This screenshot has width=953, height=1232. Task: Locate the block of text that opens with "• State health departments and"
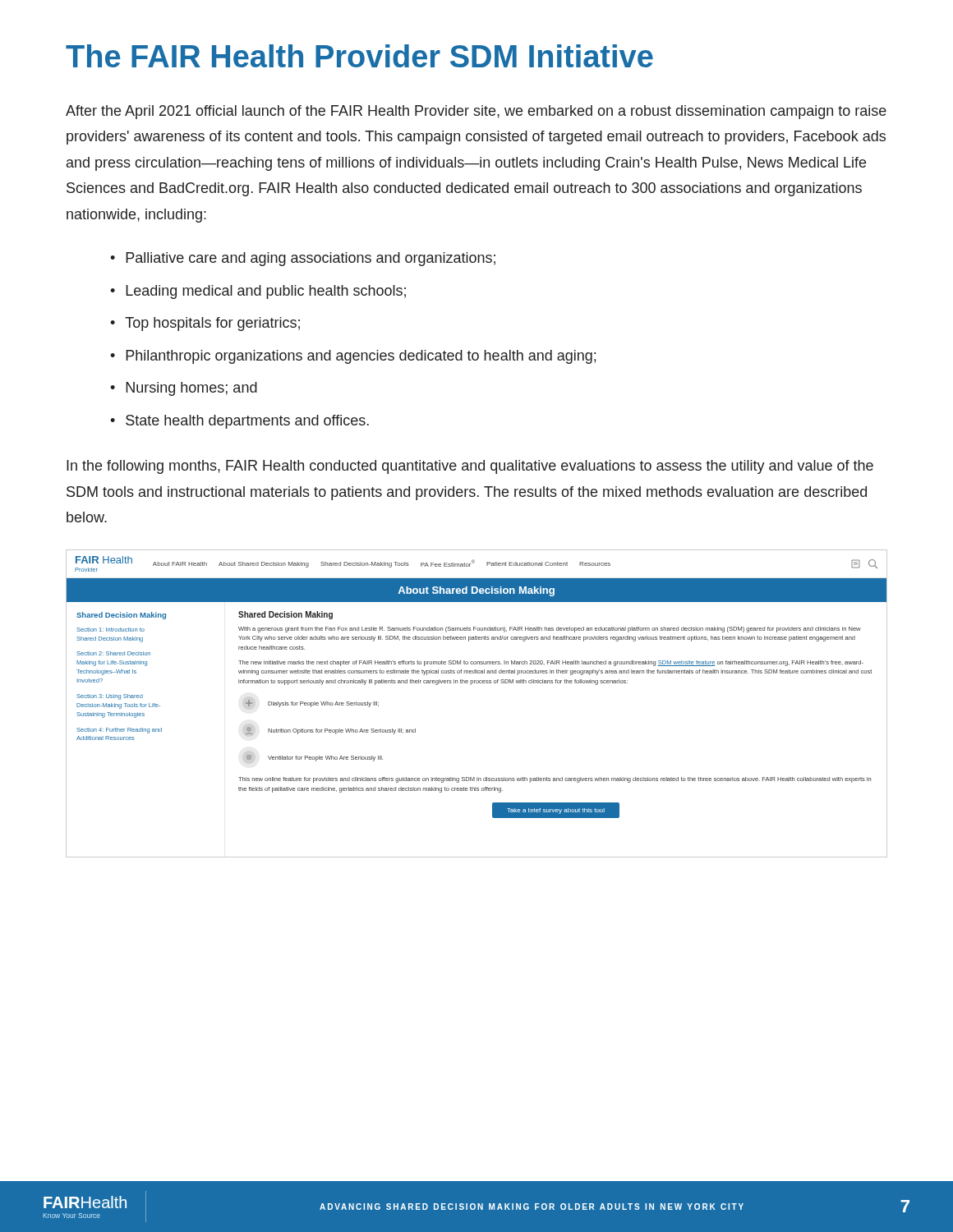pos(240,421)
